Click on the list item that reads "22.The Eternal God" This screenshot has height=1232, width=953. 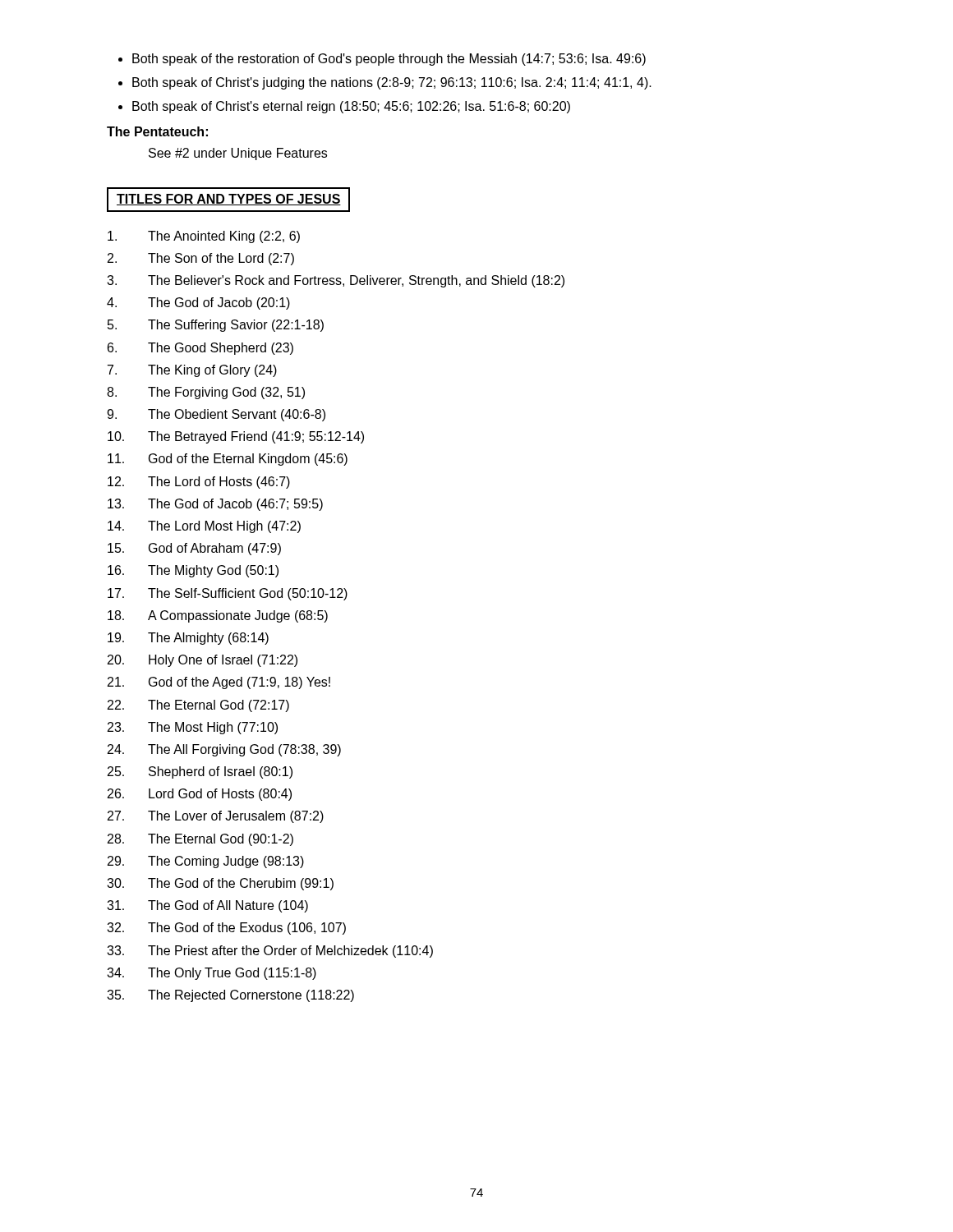(x=198, y=706)
